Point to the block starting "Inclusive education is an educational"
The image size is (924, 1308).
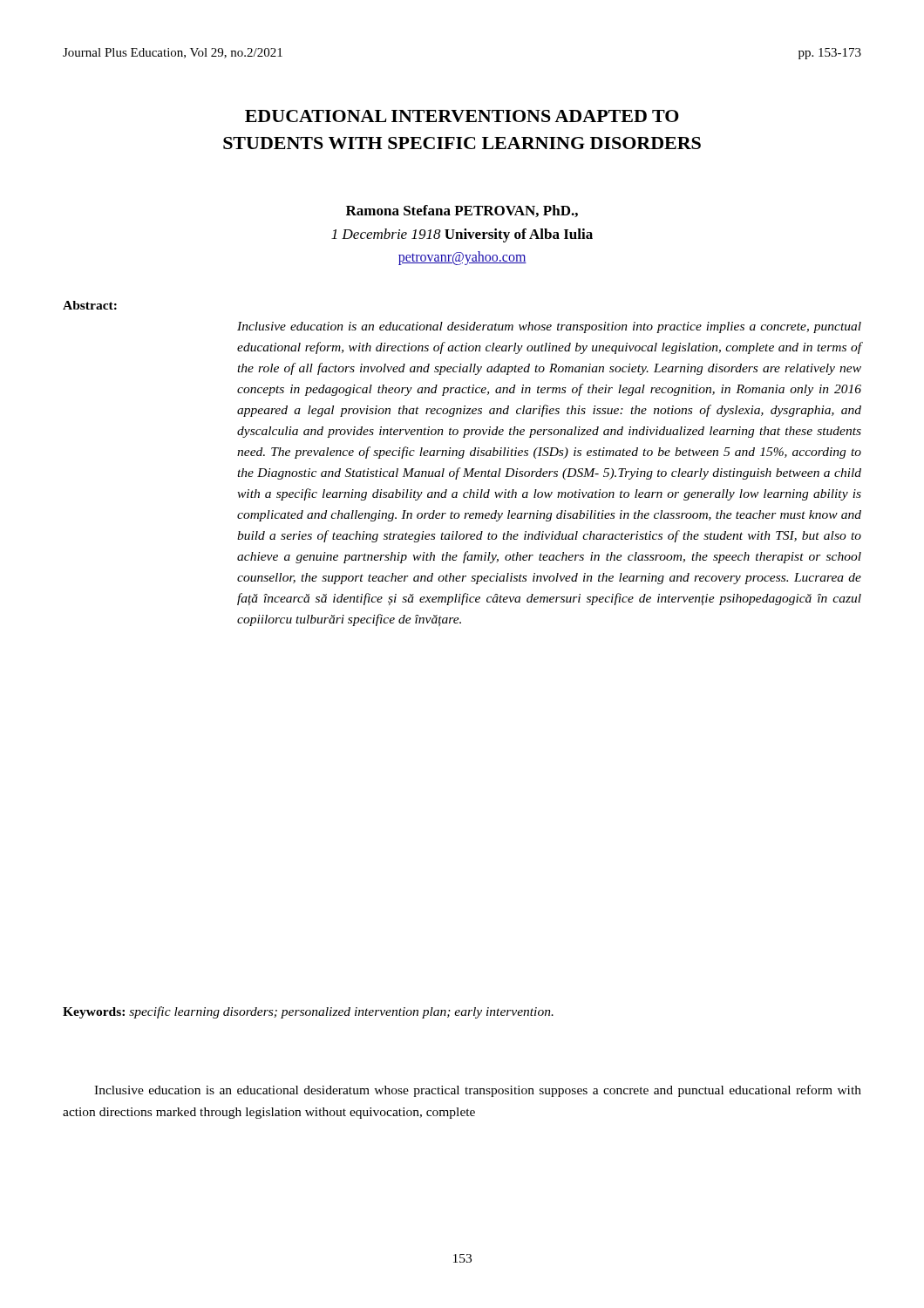click(462, 1100)
